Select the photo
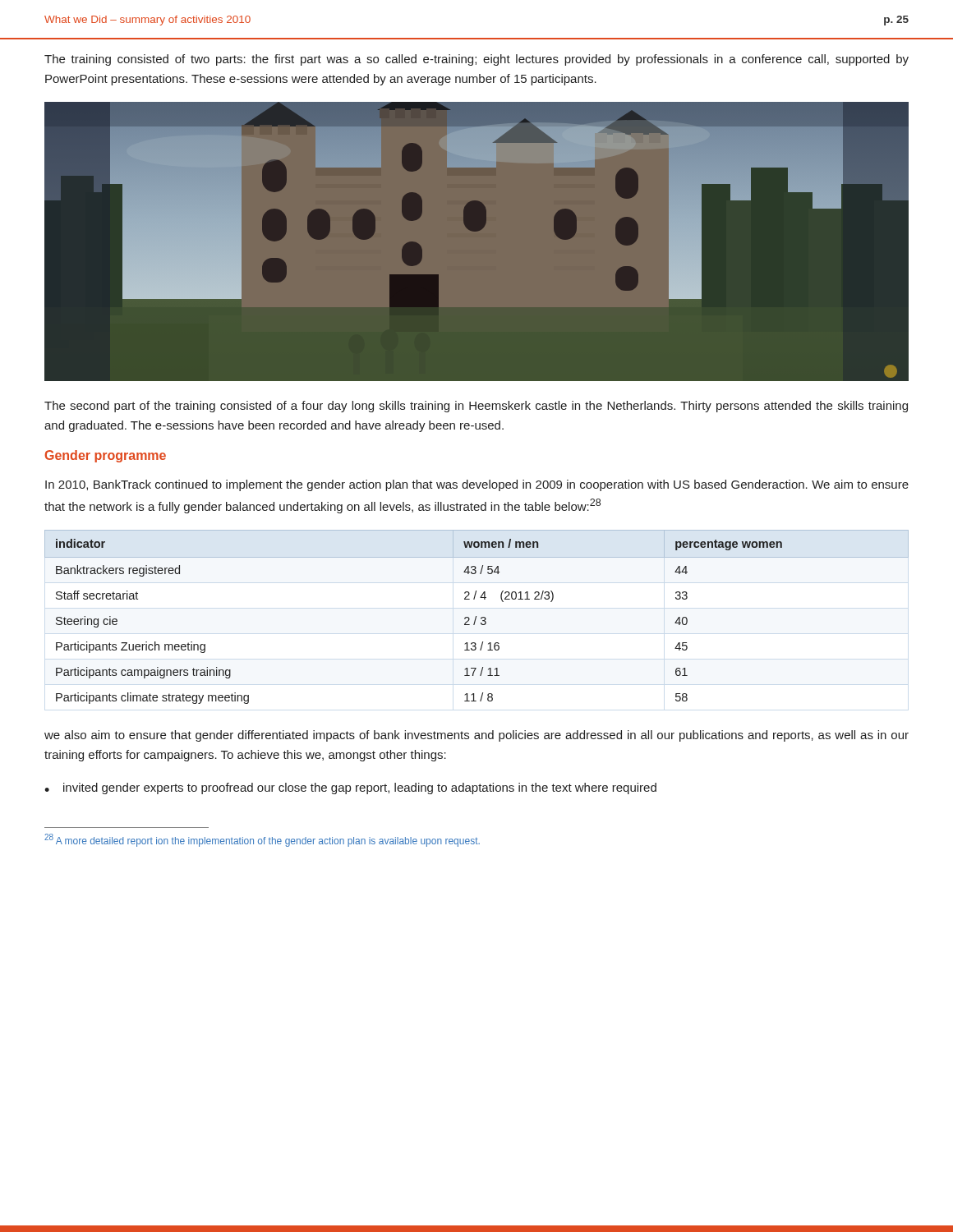The height and width of the screenshot is (1232, 953). coord(476,241)
